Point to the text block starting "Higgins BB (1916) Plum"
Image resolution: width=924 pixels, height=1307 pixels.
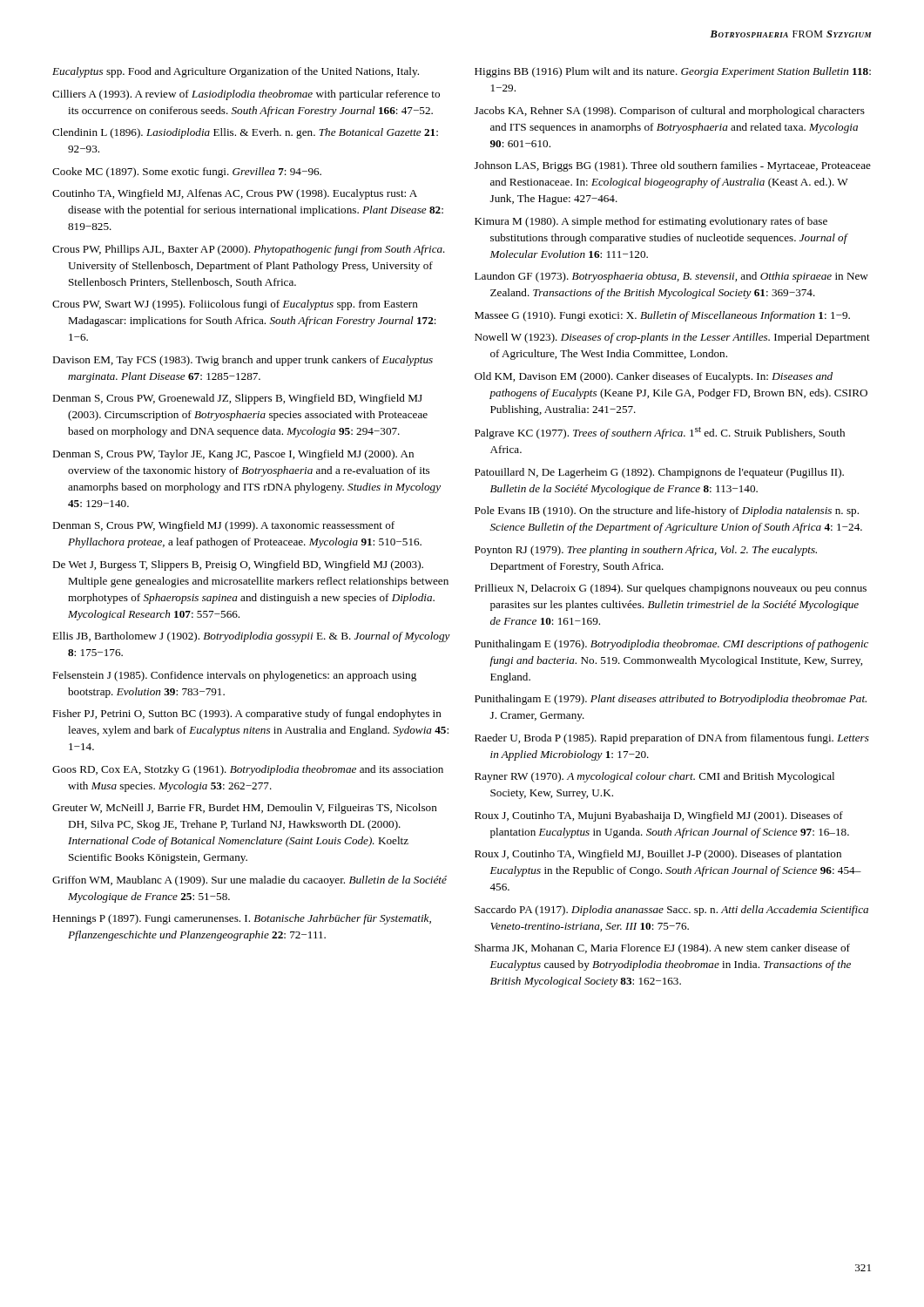(673, 79)
